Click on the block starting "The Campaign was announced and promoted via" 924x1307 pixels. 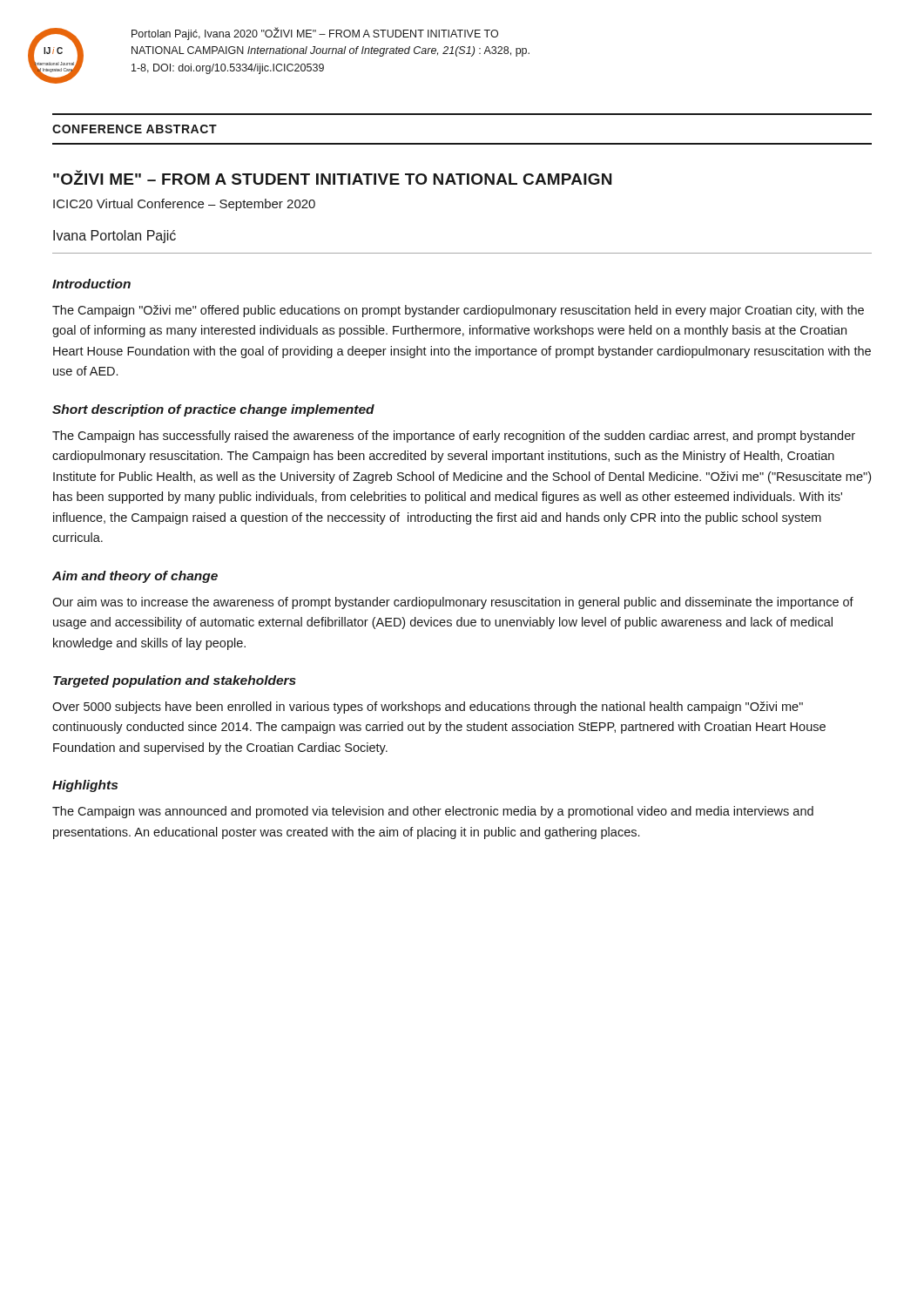click(433, 822)
